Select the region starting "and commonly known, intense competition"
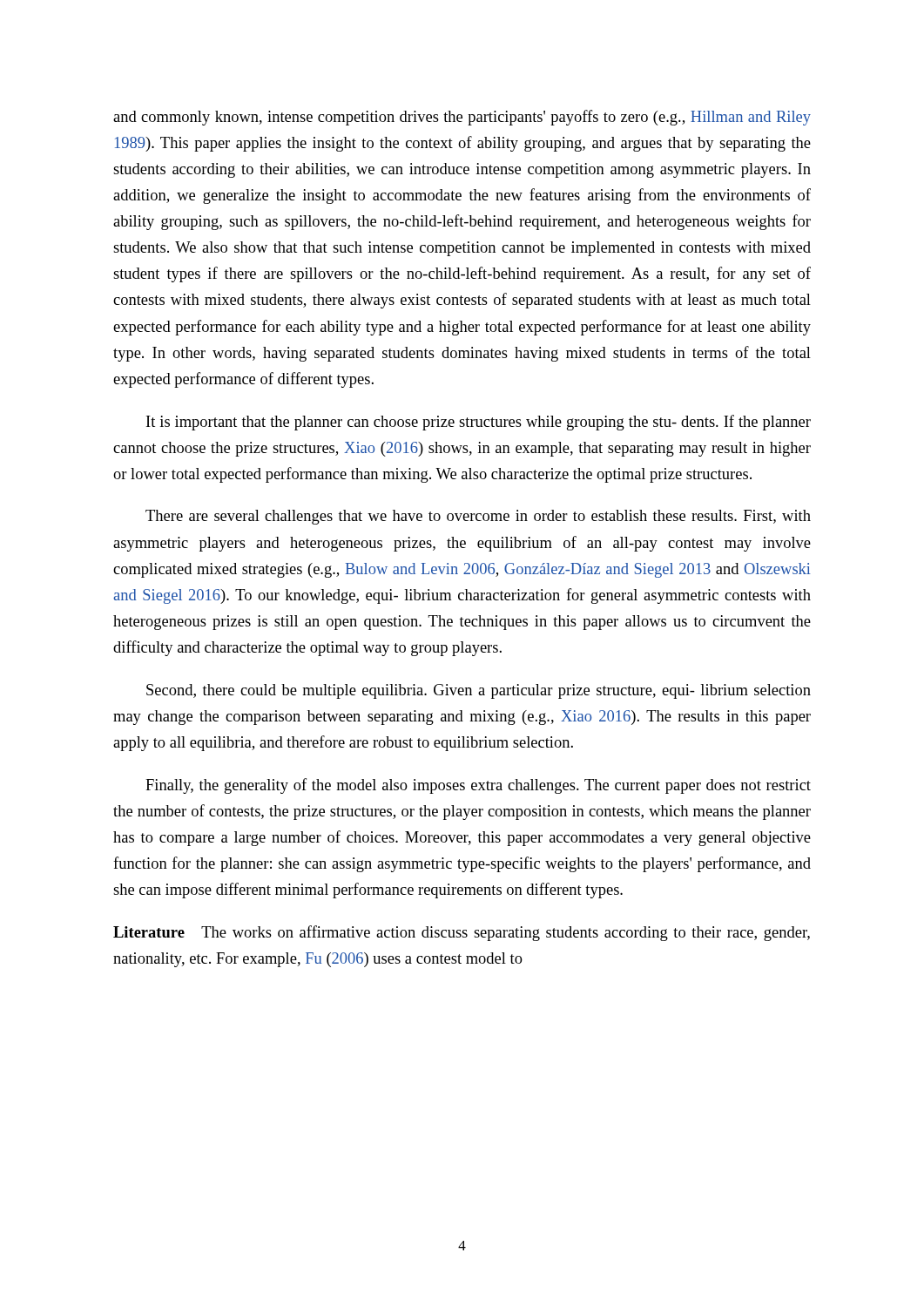This screenshot has height=1307, width=924. point(462,248)
